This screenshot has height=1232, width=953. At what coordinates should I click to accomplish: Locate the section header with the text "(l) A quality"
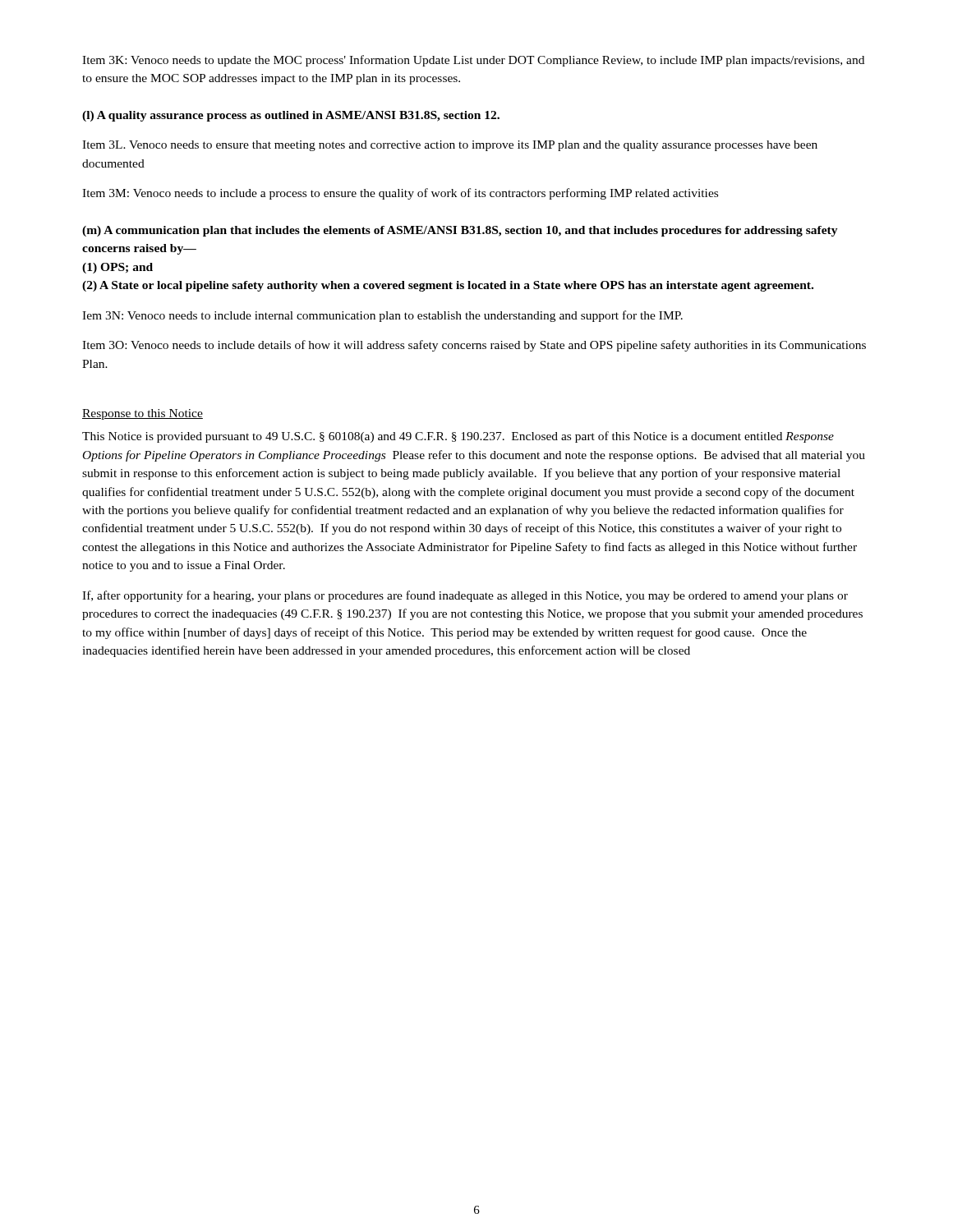pyautogui.click(x=291, y=115)
